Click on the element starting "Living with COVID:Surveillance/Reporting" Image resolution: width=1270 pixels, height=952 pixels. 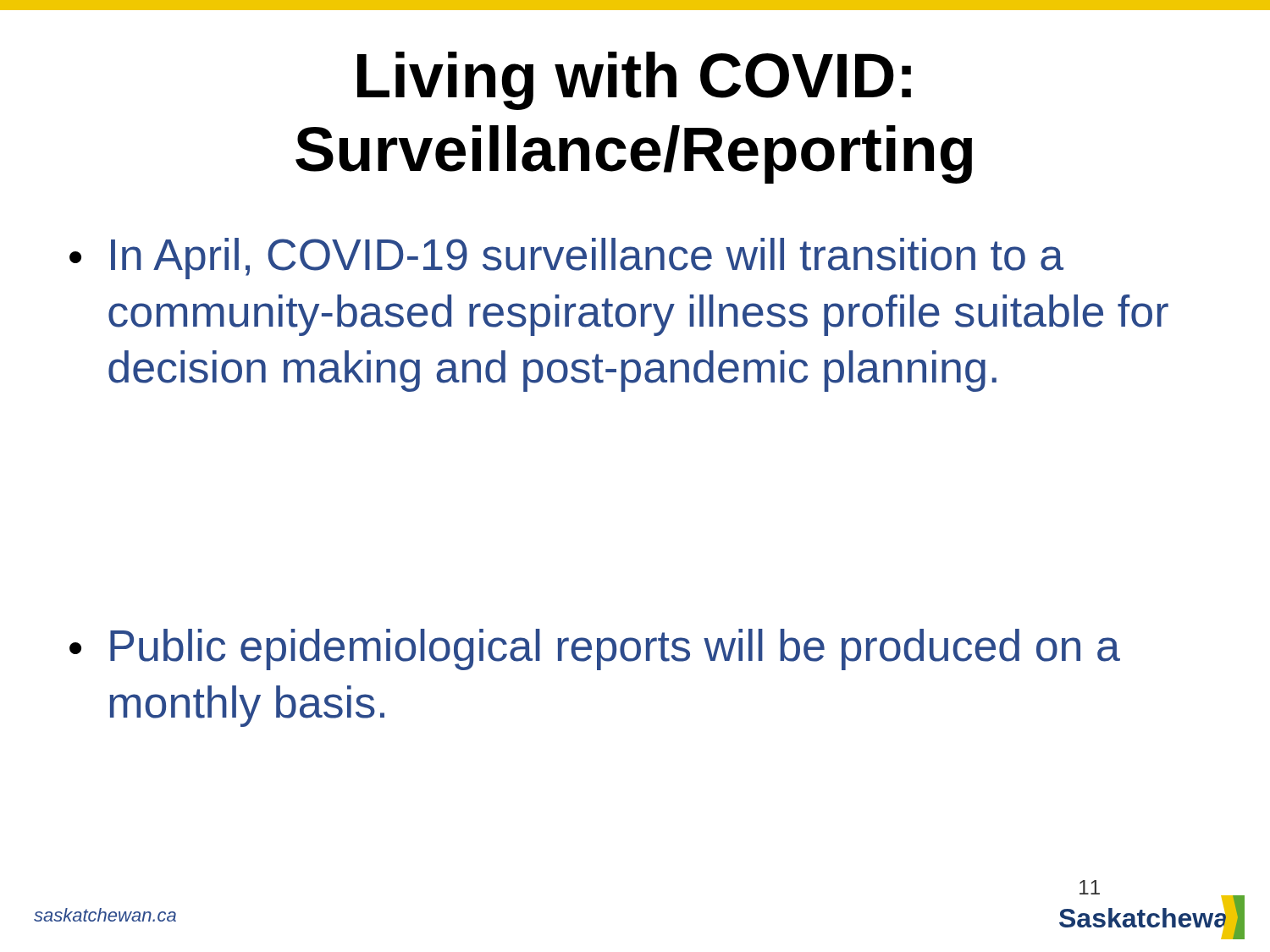click(635, 105)
